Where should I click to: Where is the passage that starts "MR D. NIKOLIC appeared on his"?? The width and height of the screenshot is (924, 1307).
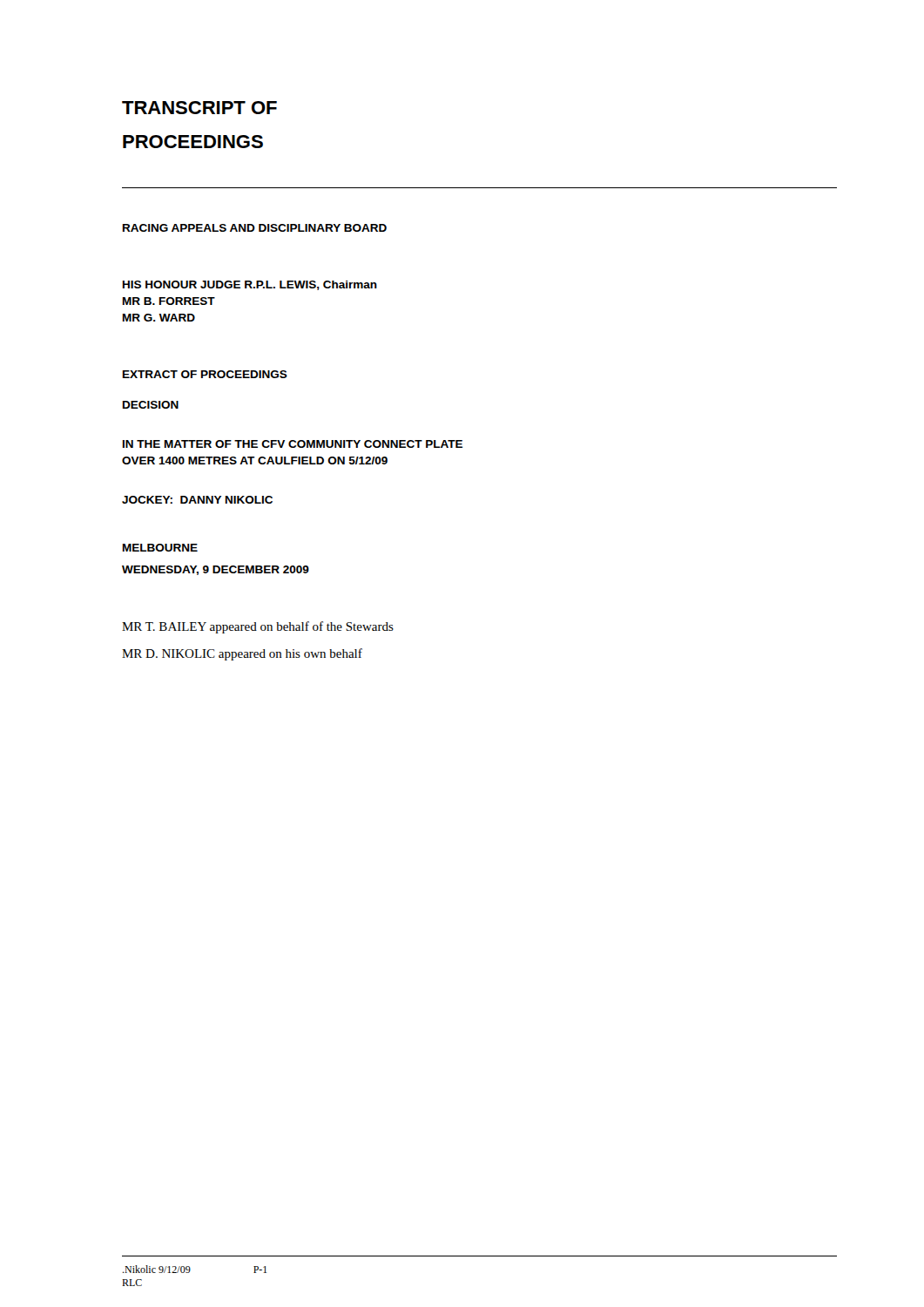(242, 654)
